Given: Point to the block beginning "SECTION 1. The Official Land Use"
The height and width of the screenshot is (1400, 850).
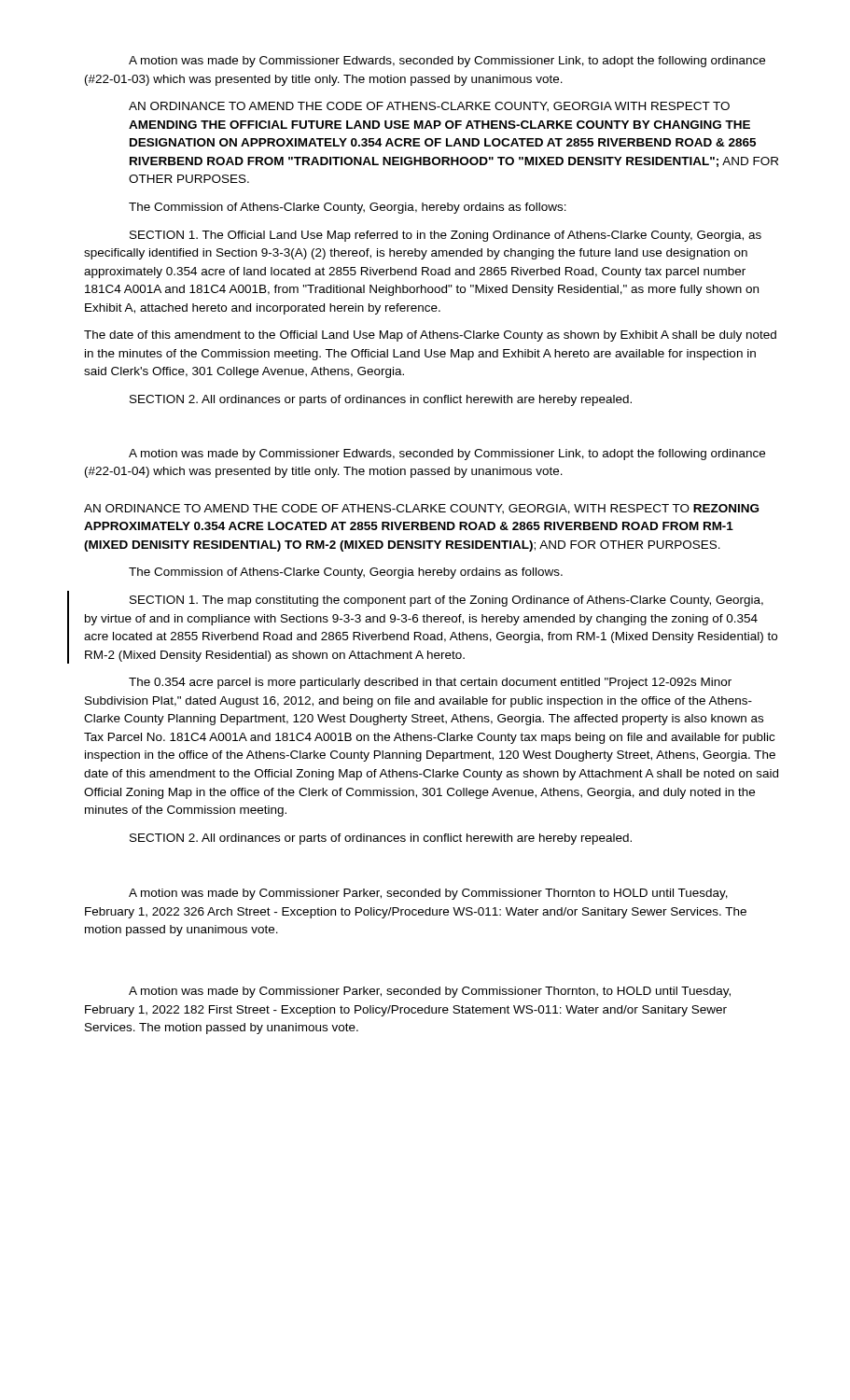Looking at the screenshot, I should [432, 271].
